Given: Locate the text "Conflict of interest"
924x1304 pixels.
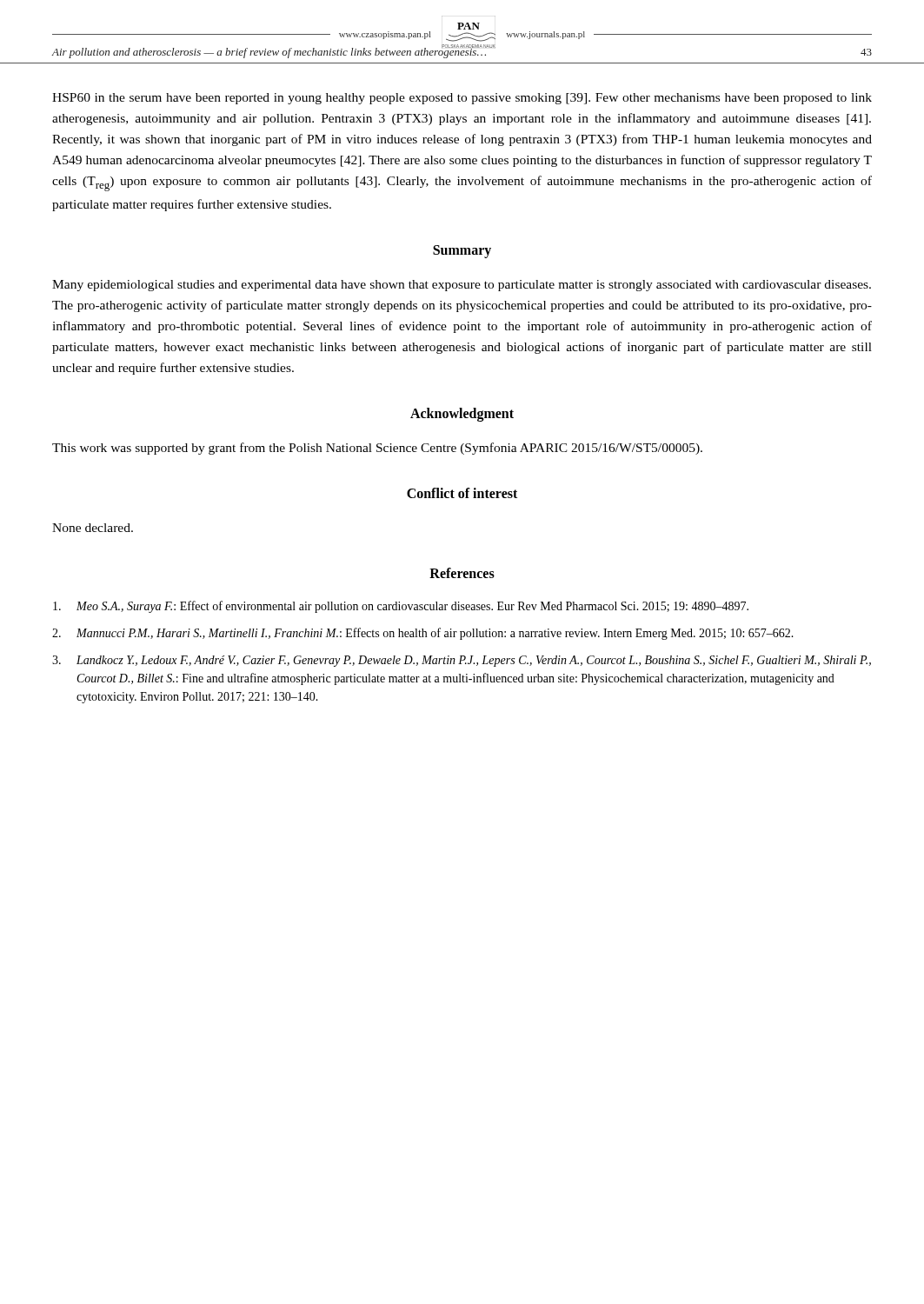Looking at the screenshot, I should tap(462, 494).
